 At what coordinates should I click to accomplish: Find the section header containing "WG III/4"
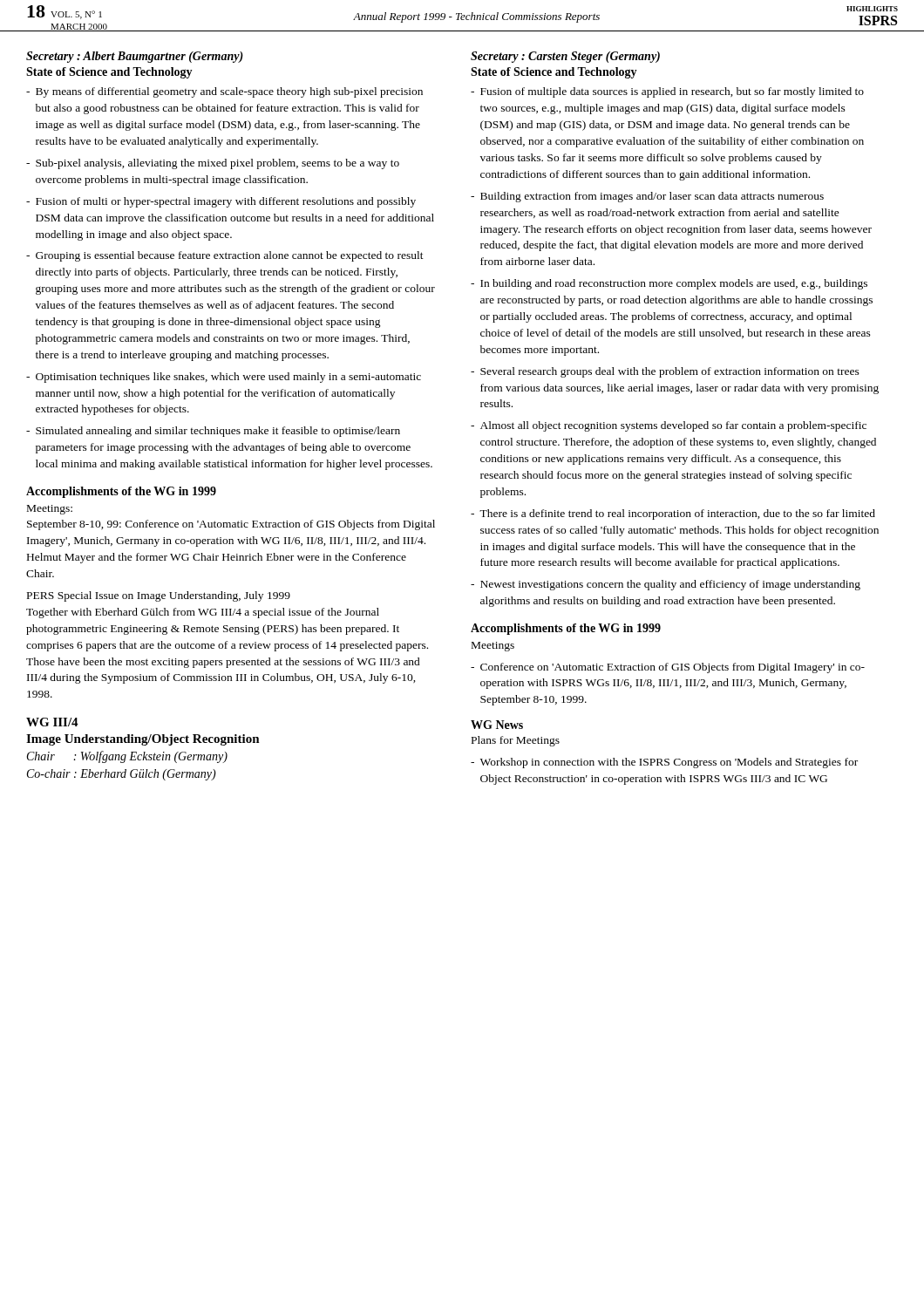click(231, 723)
